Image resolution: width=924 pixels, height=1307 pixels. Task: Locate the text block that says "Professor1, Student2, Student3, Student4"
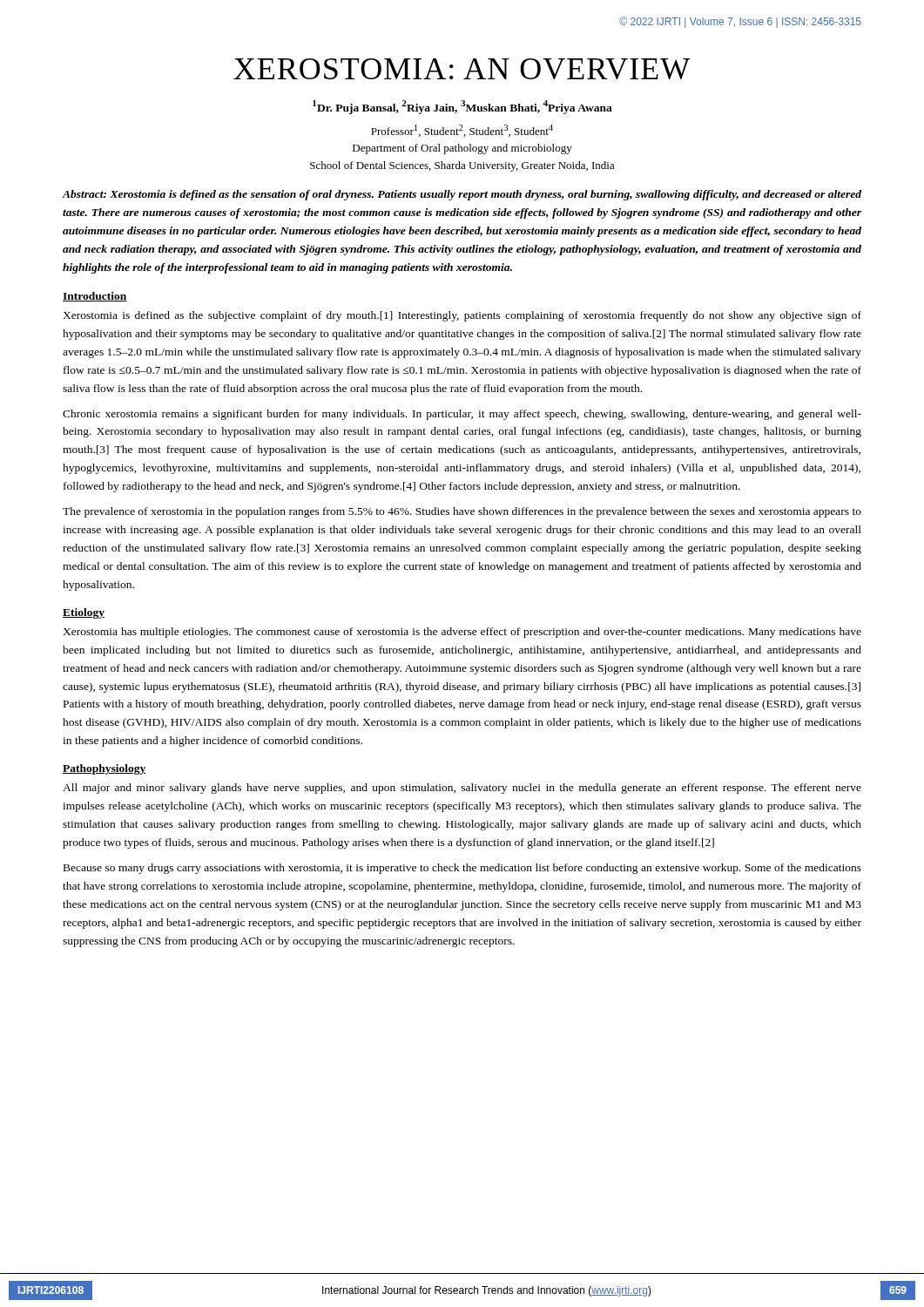[x=462, y=147]
